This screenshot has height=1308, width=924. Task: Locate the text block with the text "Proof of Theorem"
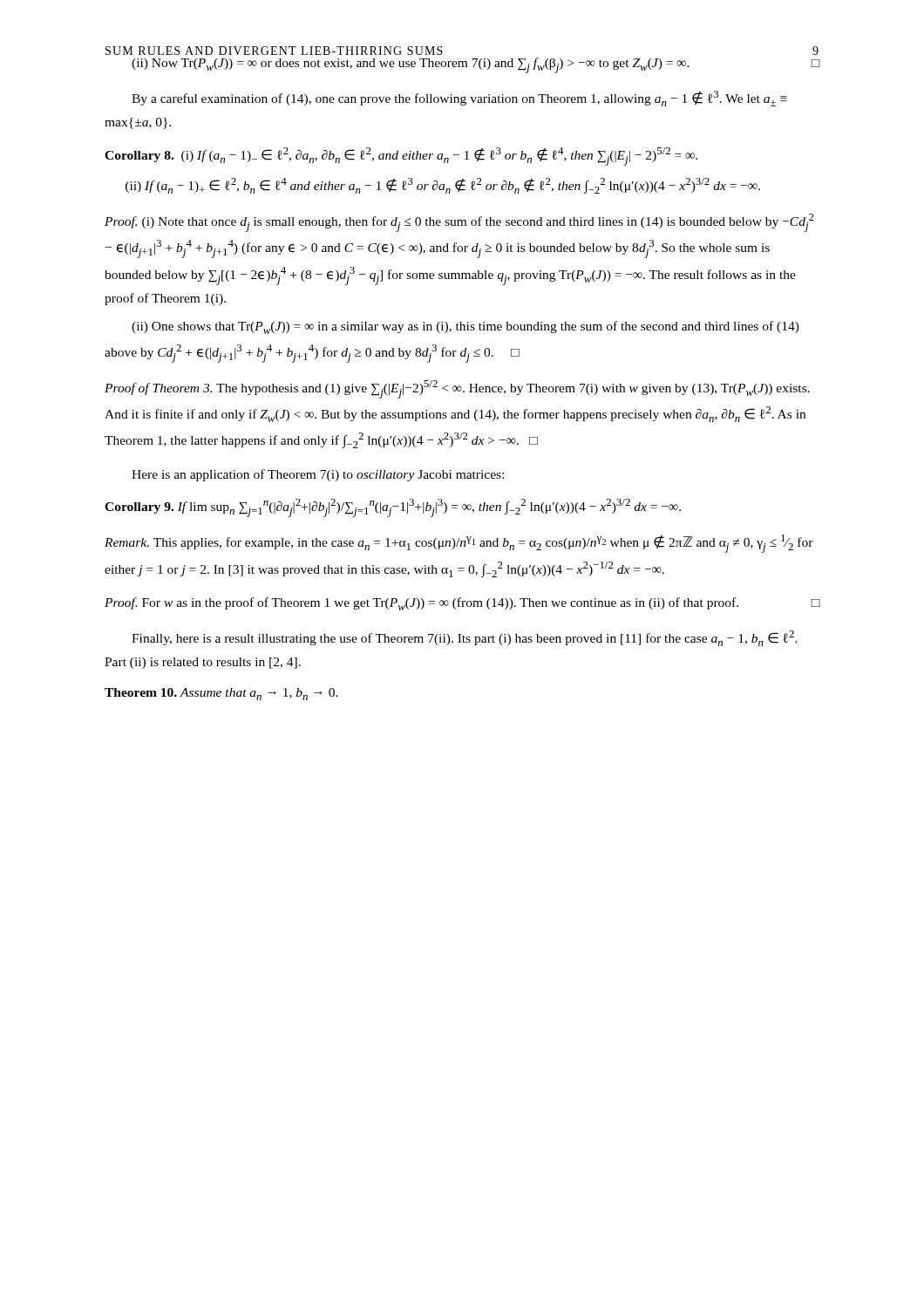pyautogui.click(x=457, y=414)
